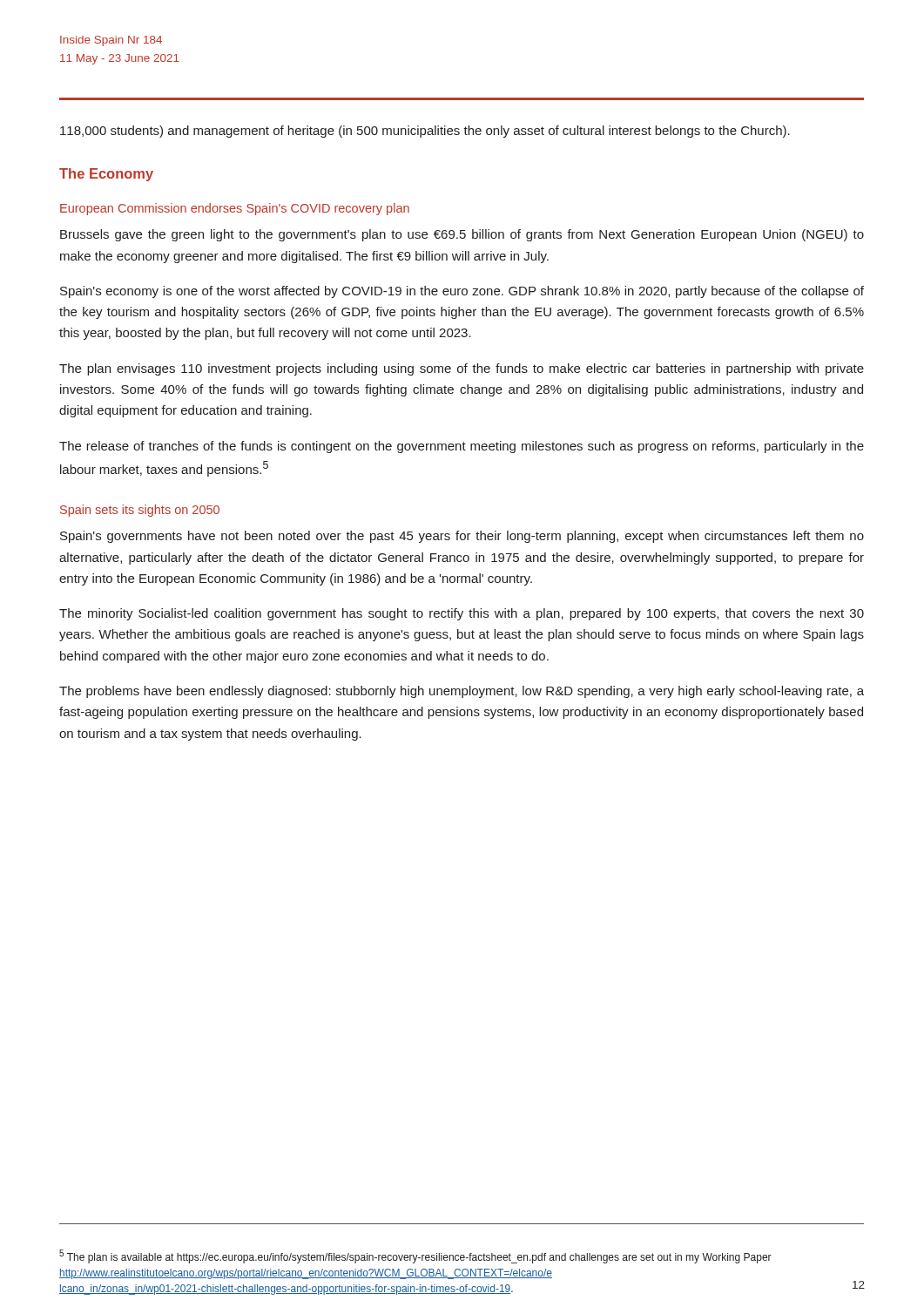
Task: Locate the text block that says "The plan envisages 110 investment projects"
Action: tap(462, 389)
